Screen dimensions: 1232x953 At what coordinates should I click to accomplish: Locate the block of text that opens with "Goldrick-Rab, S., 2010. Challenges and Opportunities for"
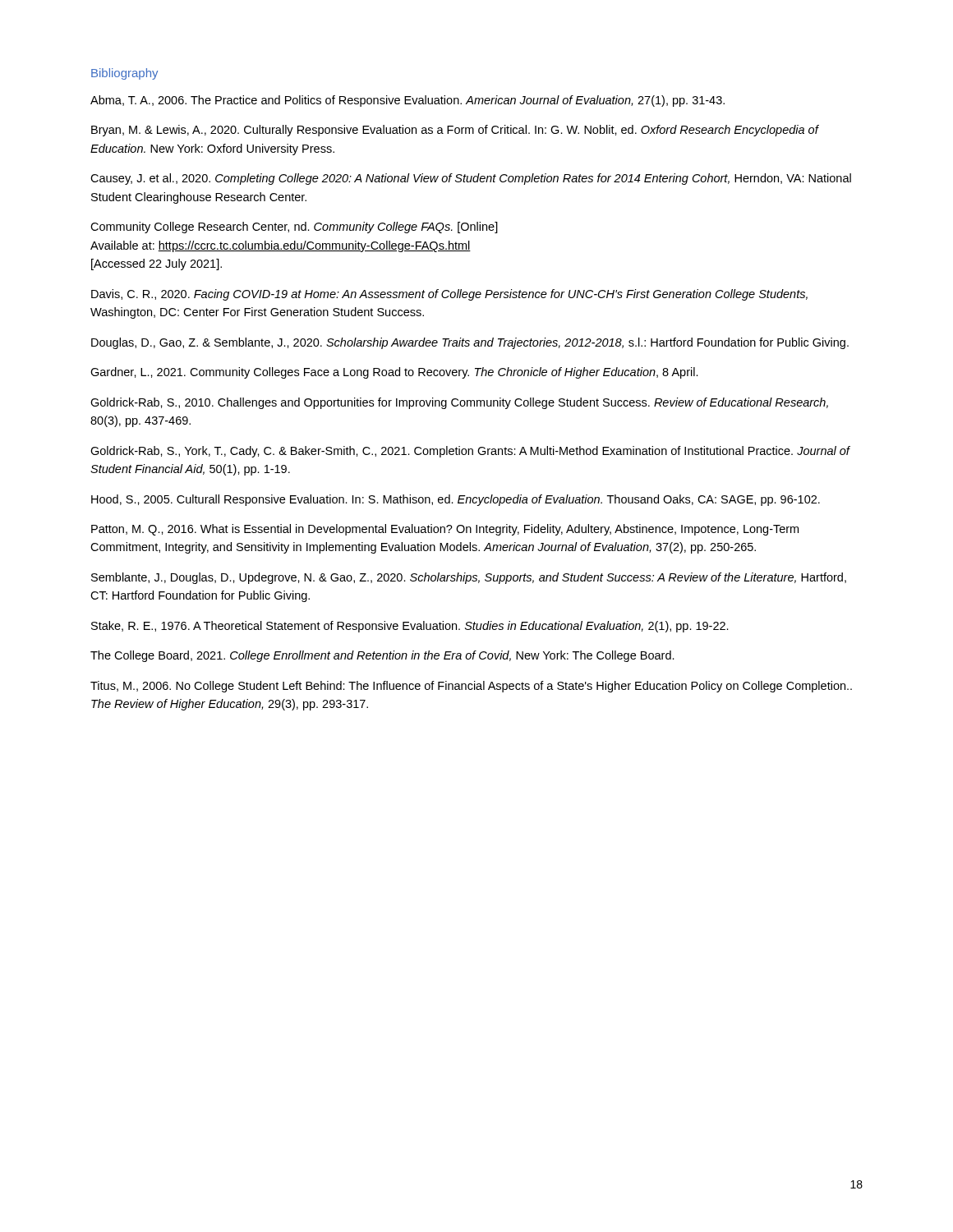460,411
